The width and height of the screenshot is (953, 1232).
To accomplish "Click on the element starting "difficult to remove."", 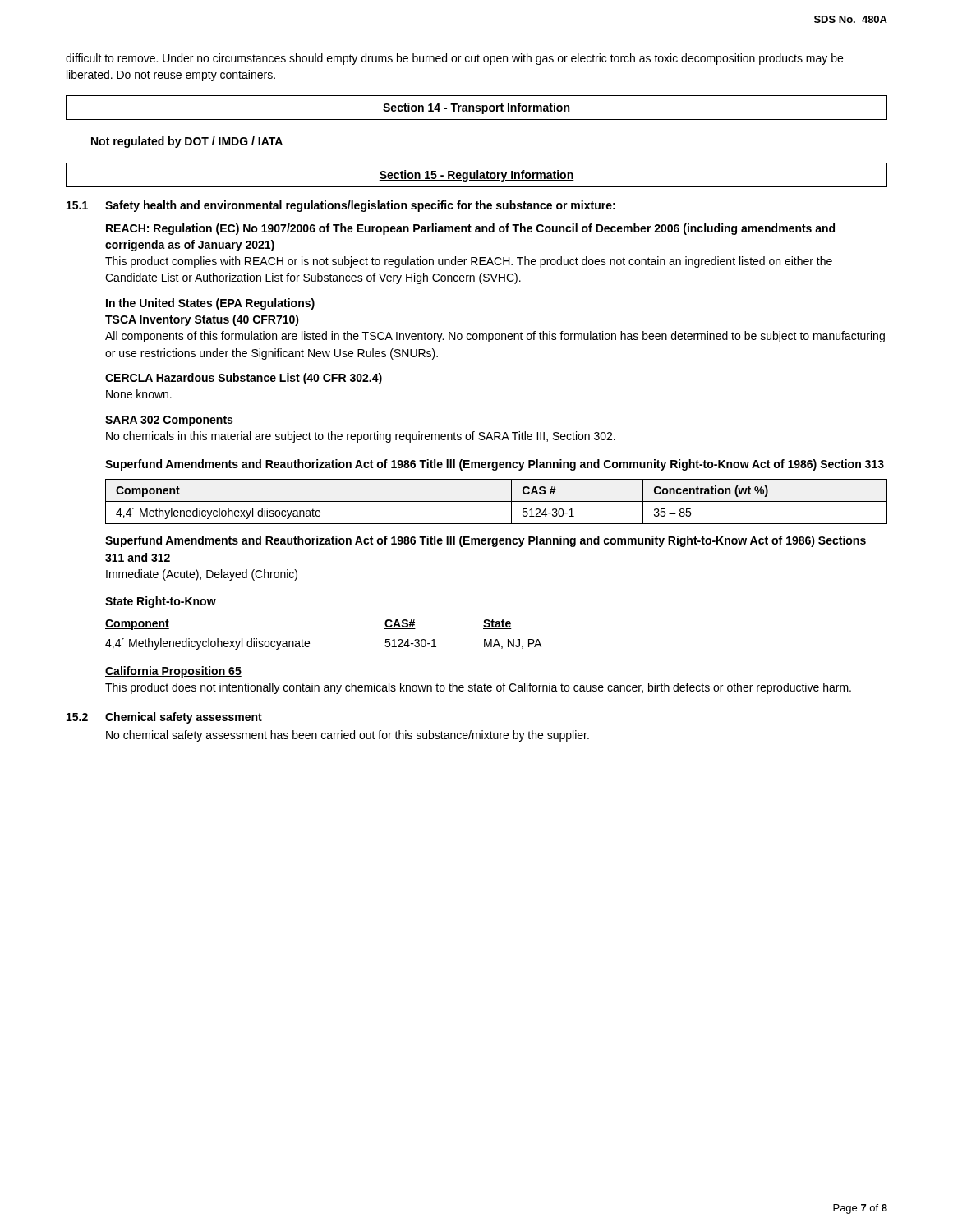I will tap(455, 67).
